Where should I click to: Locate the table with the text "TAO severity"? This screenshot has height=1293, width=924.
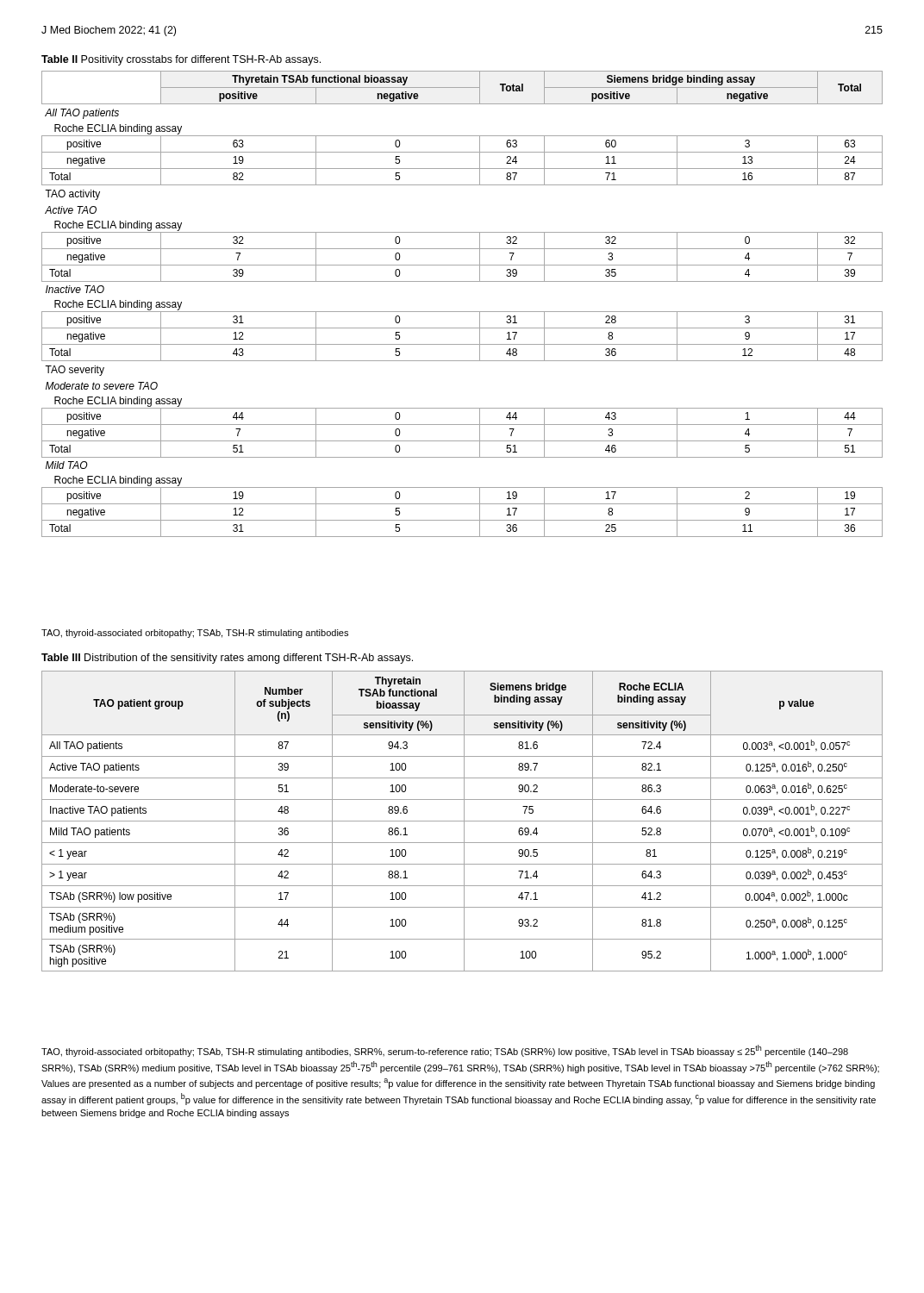tap(462, 304)
